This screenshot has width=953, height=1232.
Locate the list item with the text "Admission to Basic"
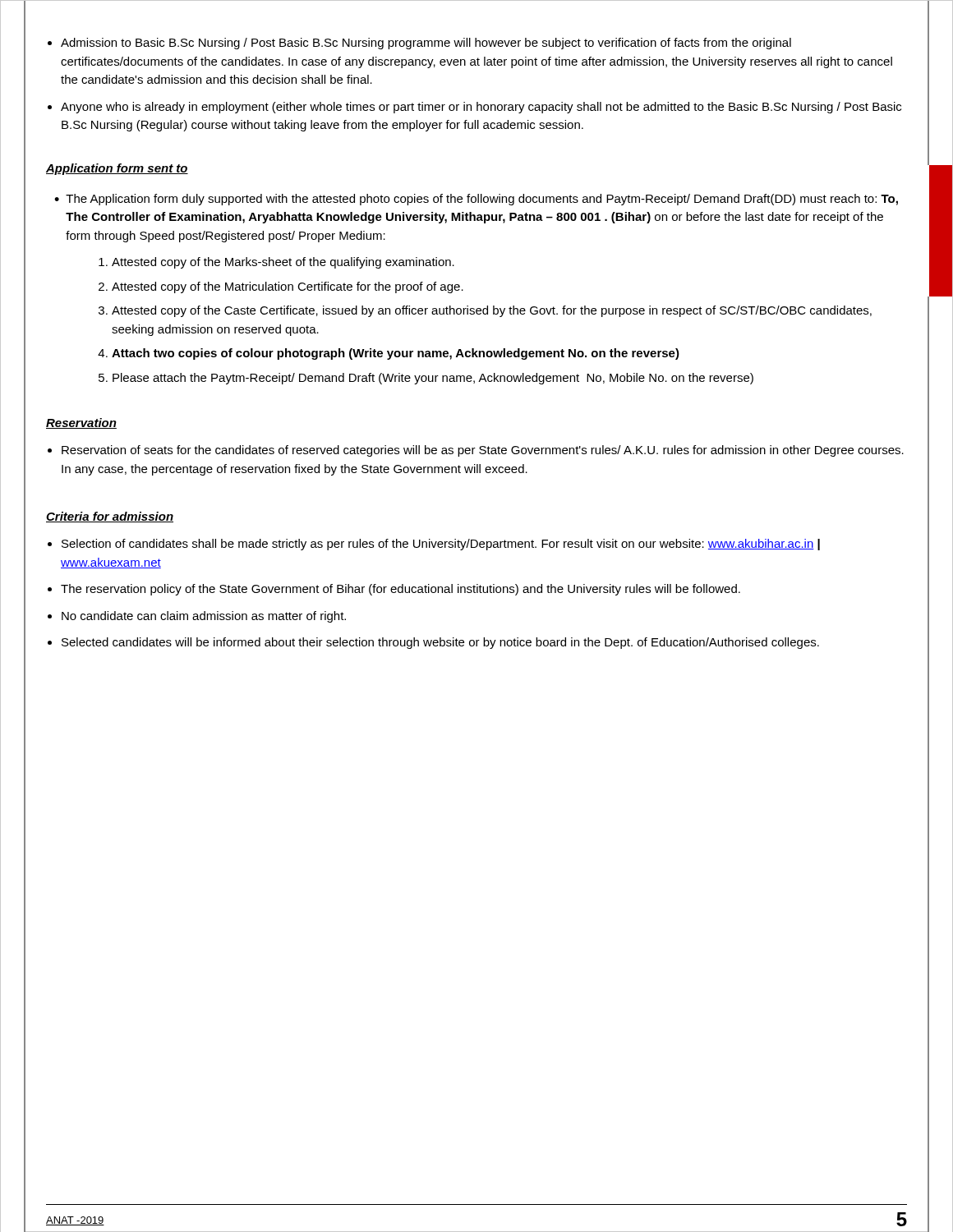(x=477, y=61)
